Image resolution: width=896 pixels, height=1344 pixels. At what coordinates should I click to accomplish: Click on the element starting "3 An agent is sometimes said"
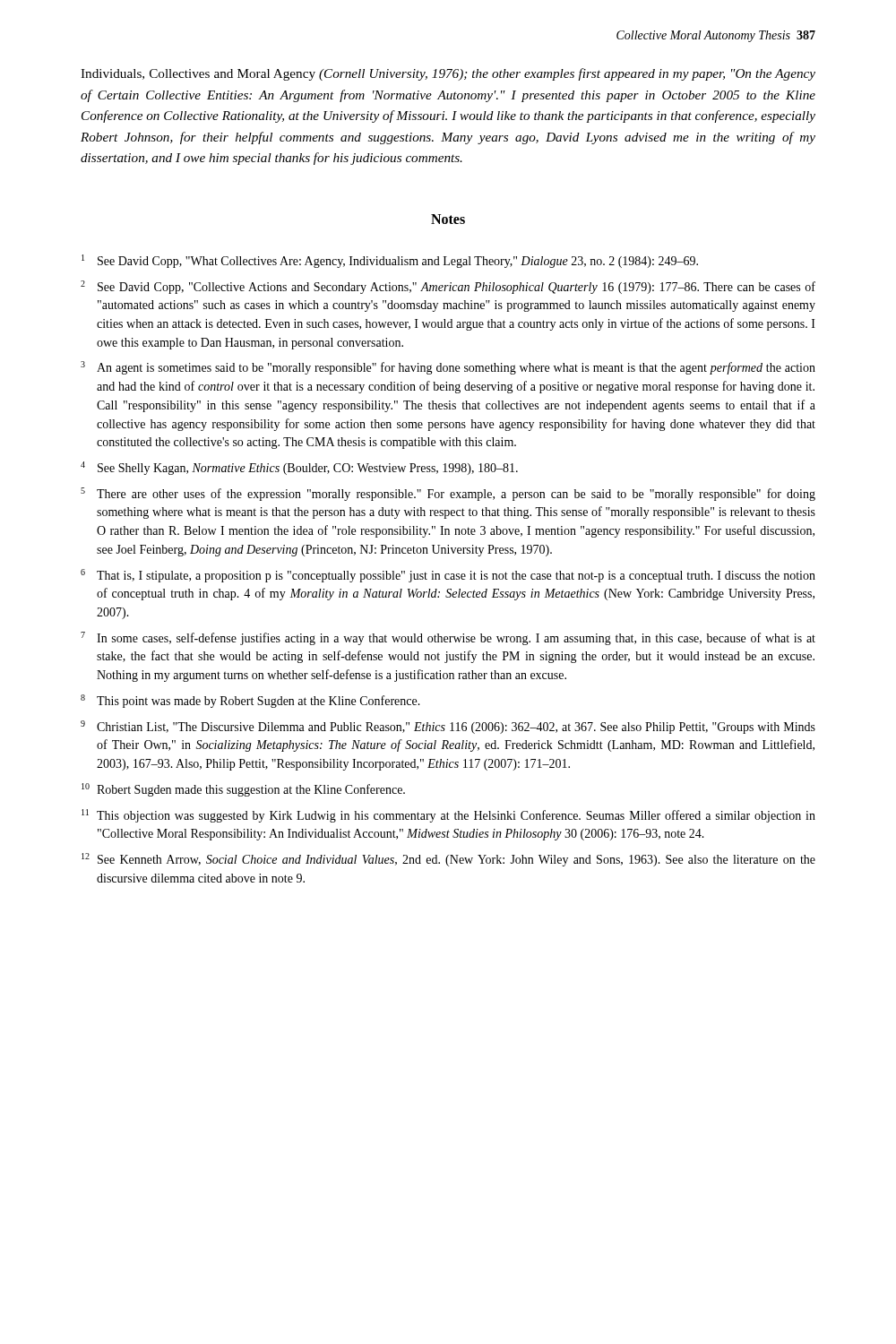[x=448, y=406]
